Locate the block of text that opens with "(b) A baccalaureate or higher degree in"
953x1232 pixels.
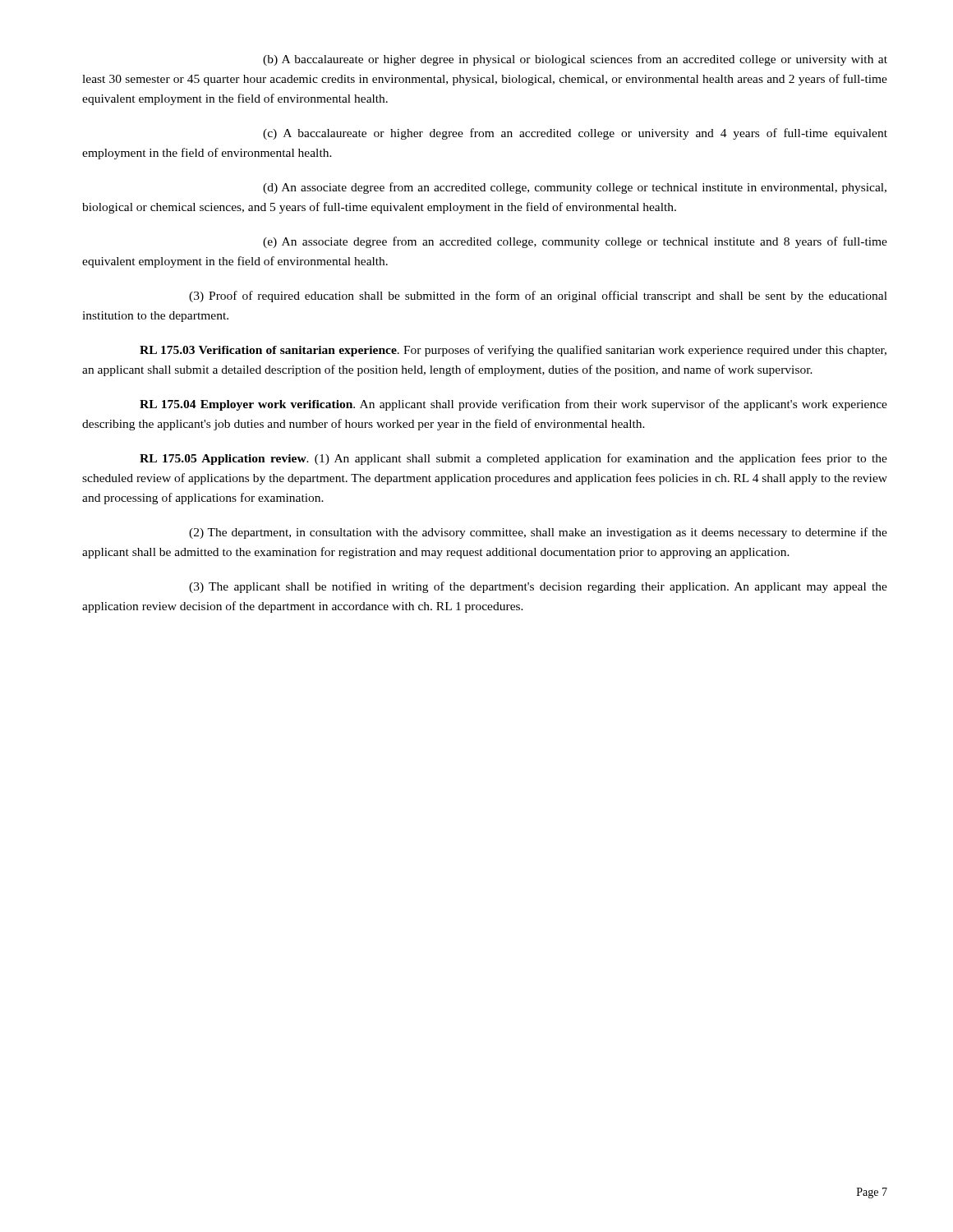[485, 78]
